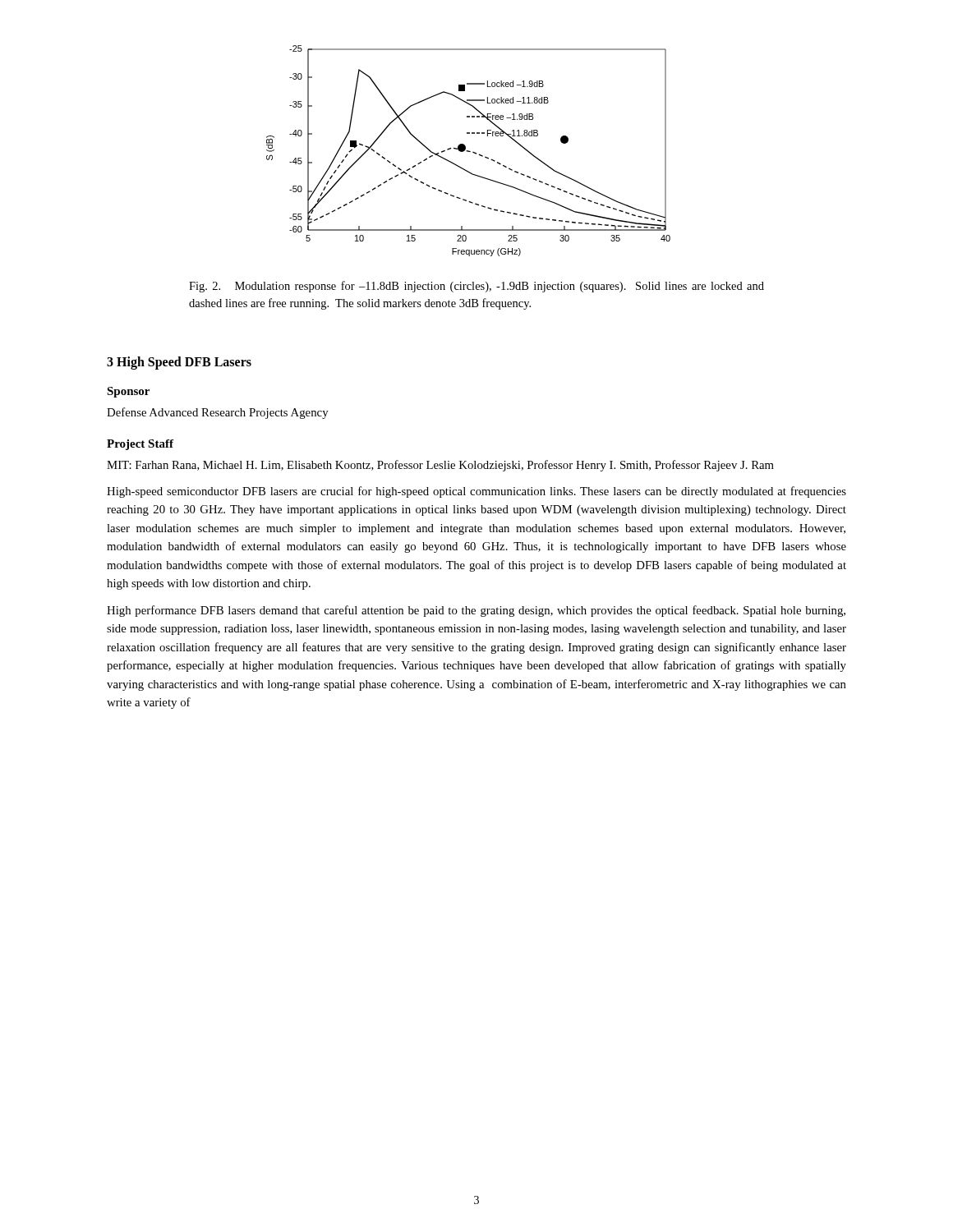Locate the block of text that opens with "MIT: Farhan Rana, Michael H. Lim, Elisabeth Koontz,"

(440, 464)
